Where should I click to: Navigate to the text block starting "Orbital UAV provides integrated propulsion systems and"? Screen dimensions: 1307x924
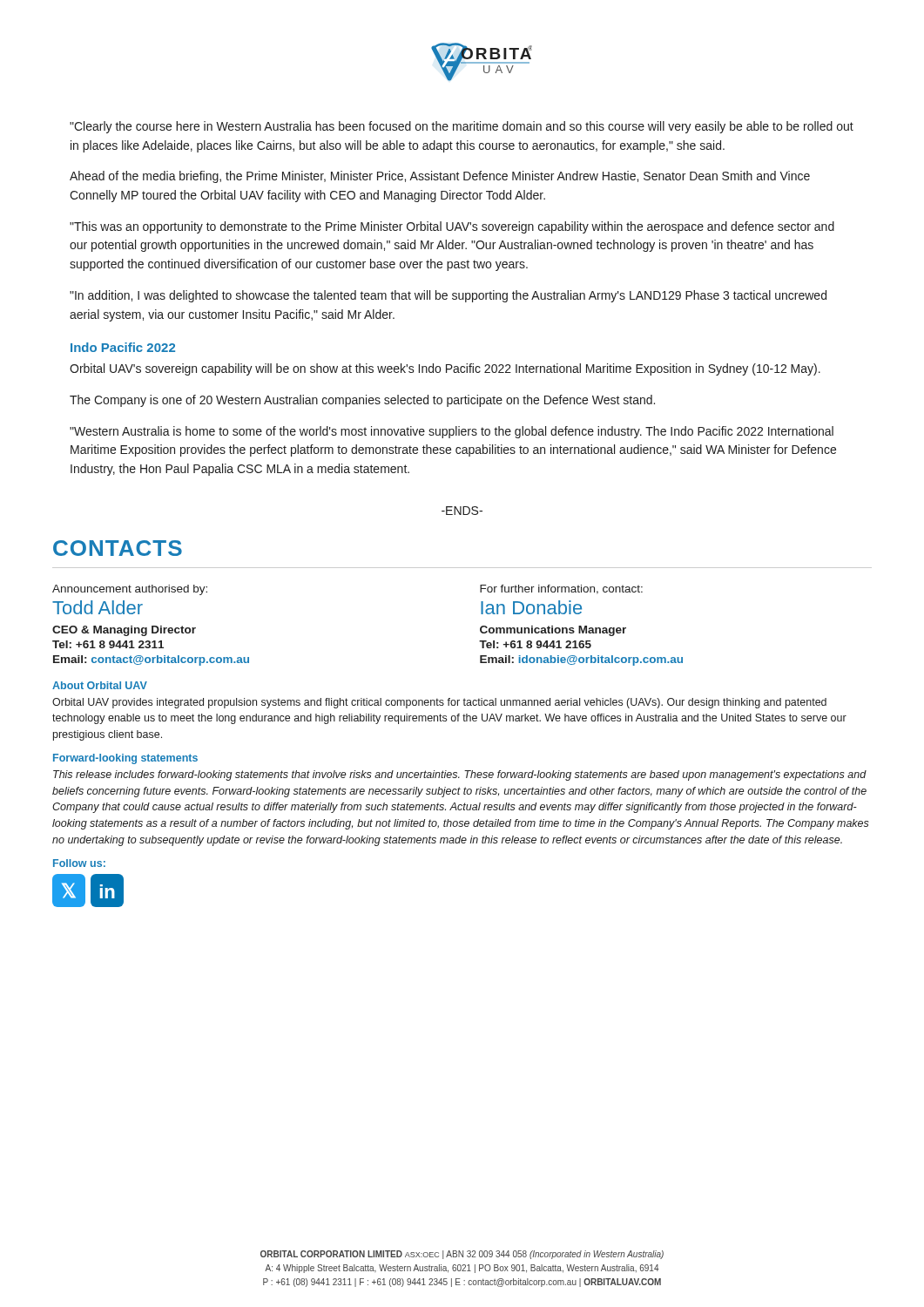449,718
